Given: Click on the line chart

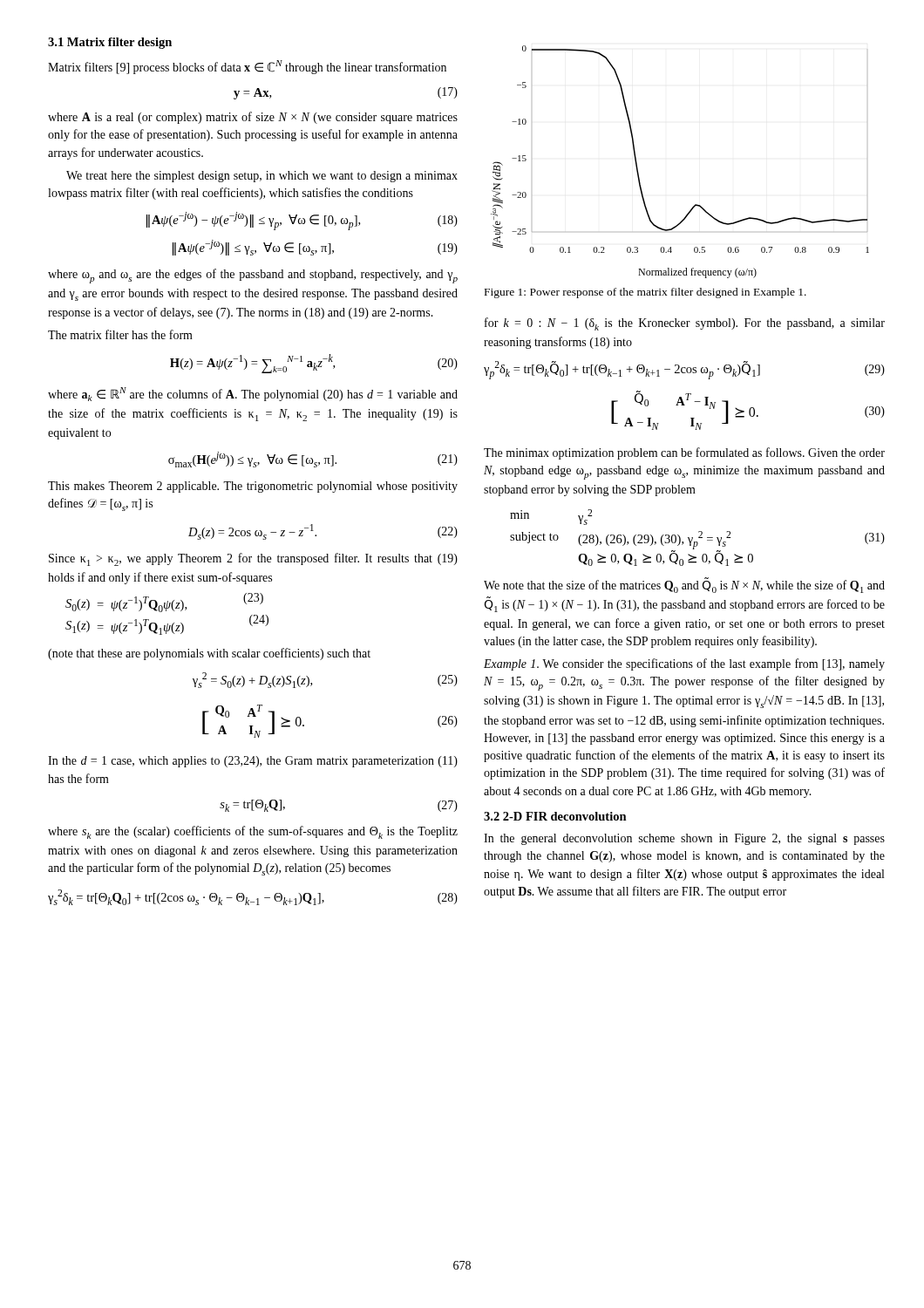Looking at the screenshot, I should click(x=684, y=157).
